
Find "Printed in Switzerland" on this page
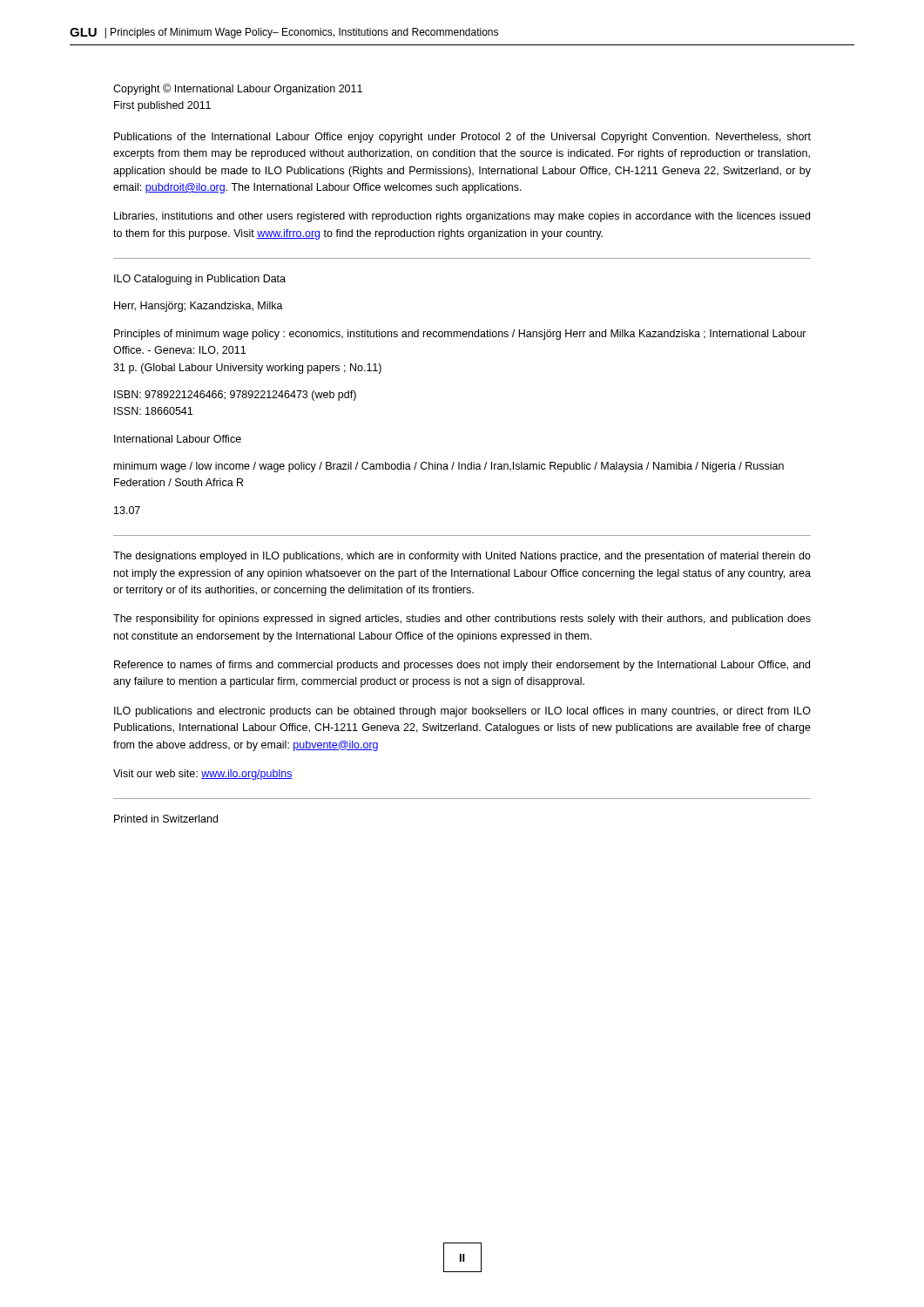(166, 819)
